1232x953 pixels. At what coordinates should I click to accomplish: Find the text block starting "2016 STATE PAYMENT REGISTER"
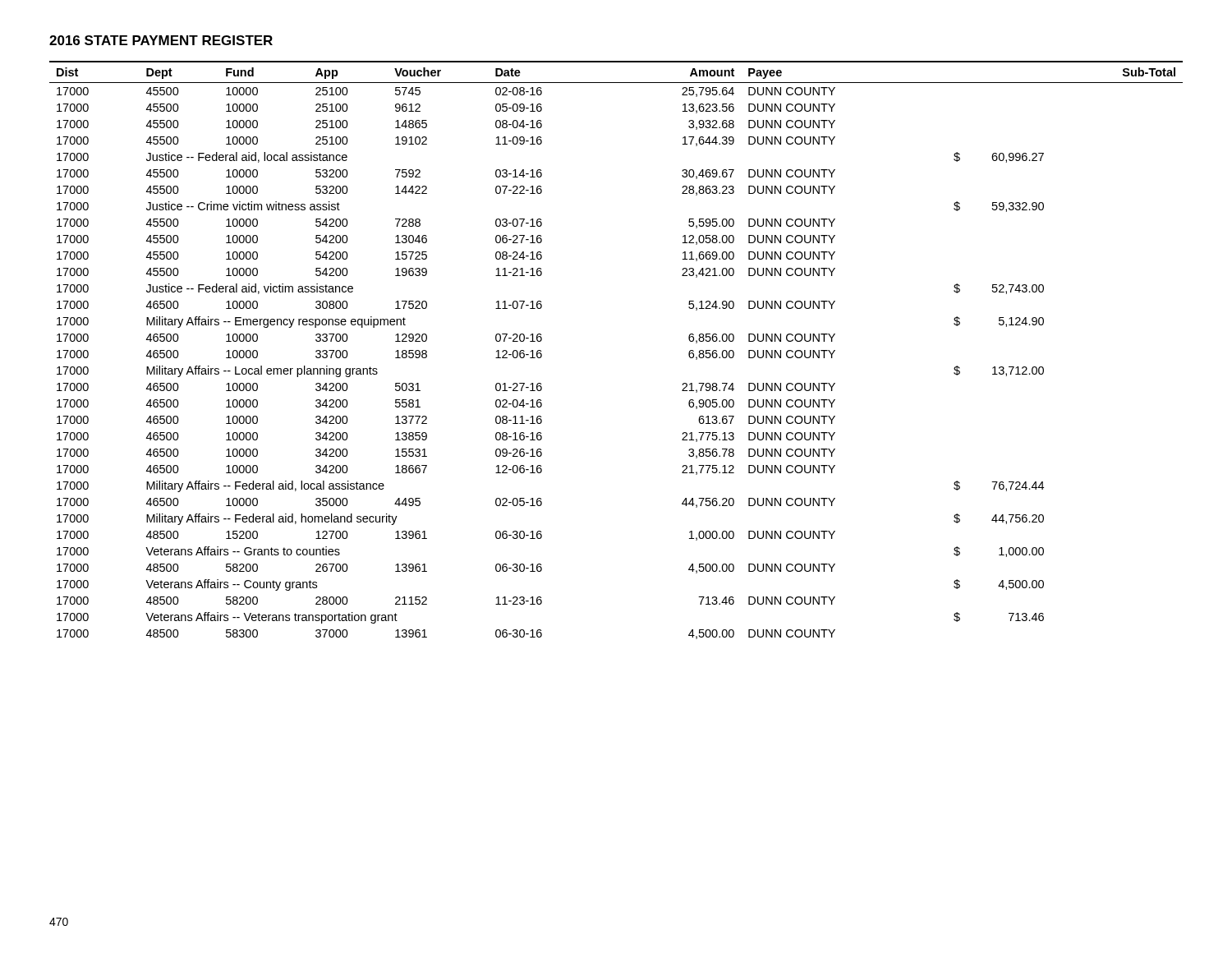(x=161, y=41)
